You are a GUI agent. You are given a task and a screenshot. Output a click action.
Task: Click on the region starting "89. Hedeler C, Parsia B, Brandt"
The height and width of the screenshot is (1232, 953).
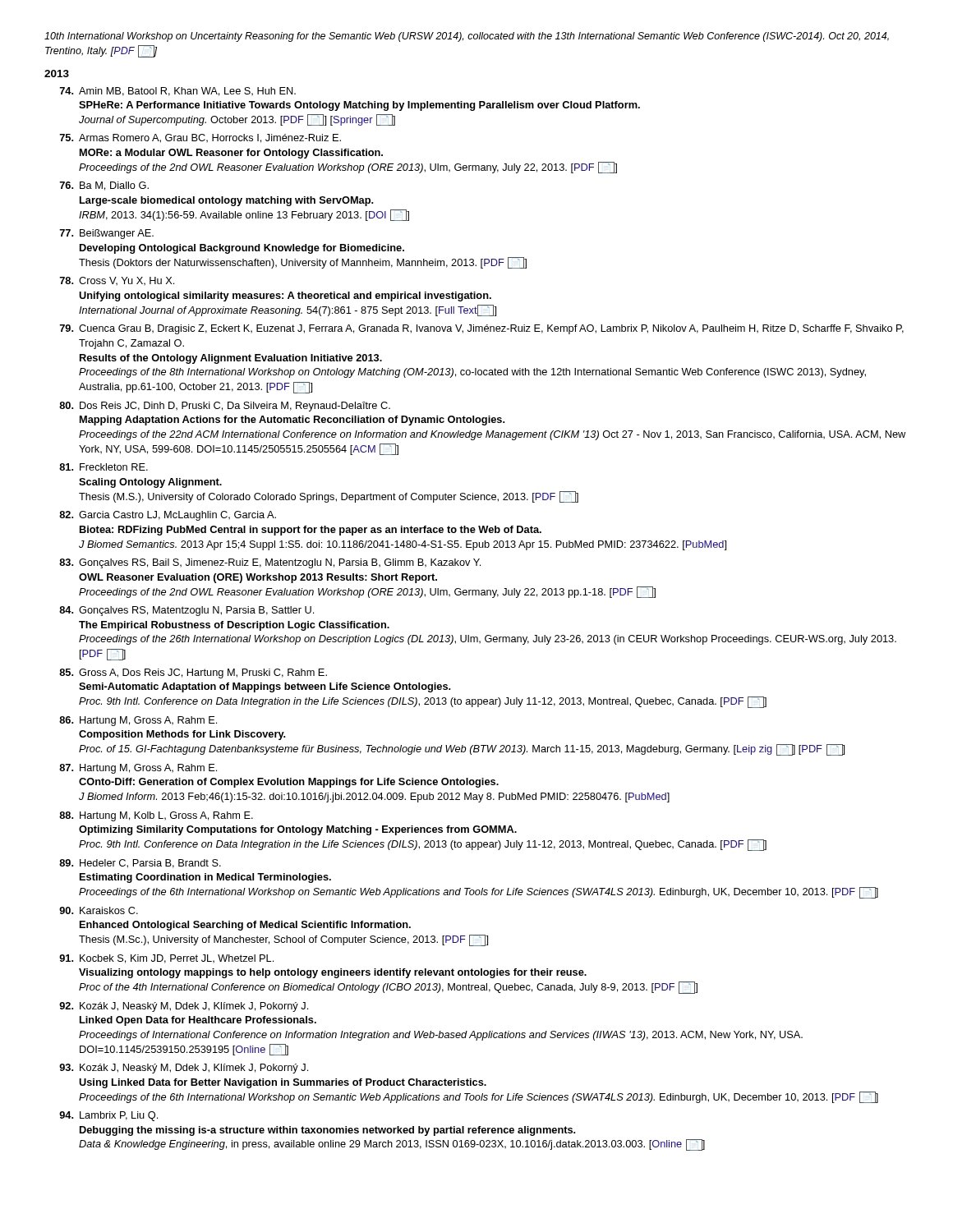click(140, 864)
